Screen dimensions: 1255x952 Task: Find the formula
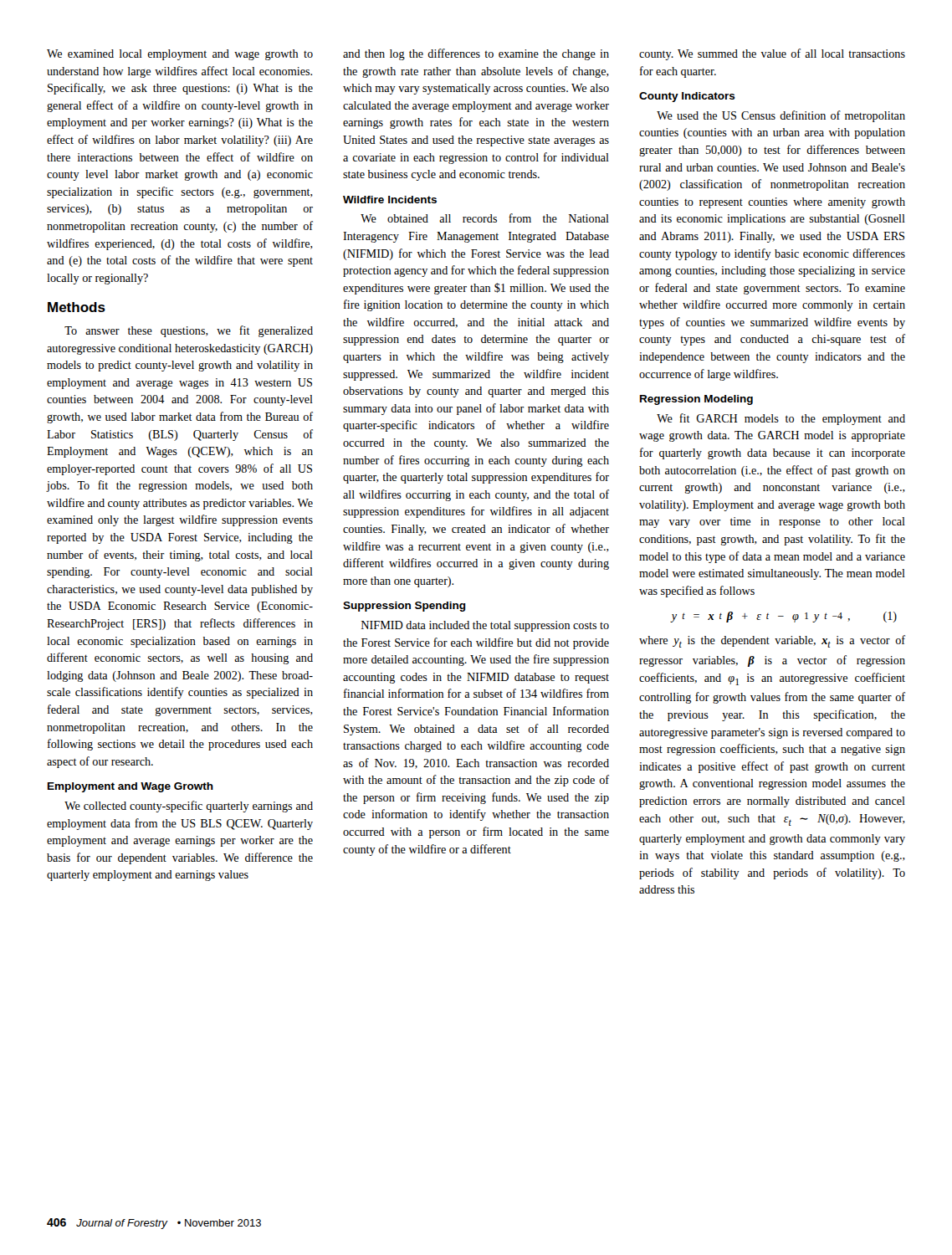pos(772,616)
